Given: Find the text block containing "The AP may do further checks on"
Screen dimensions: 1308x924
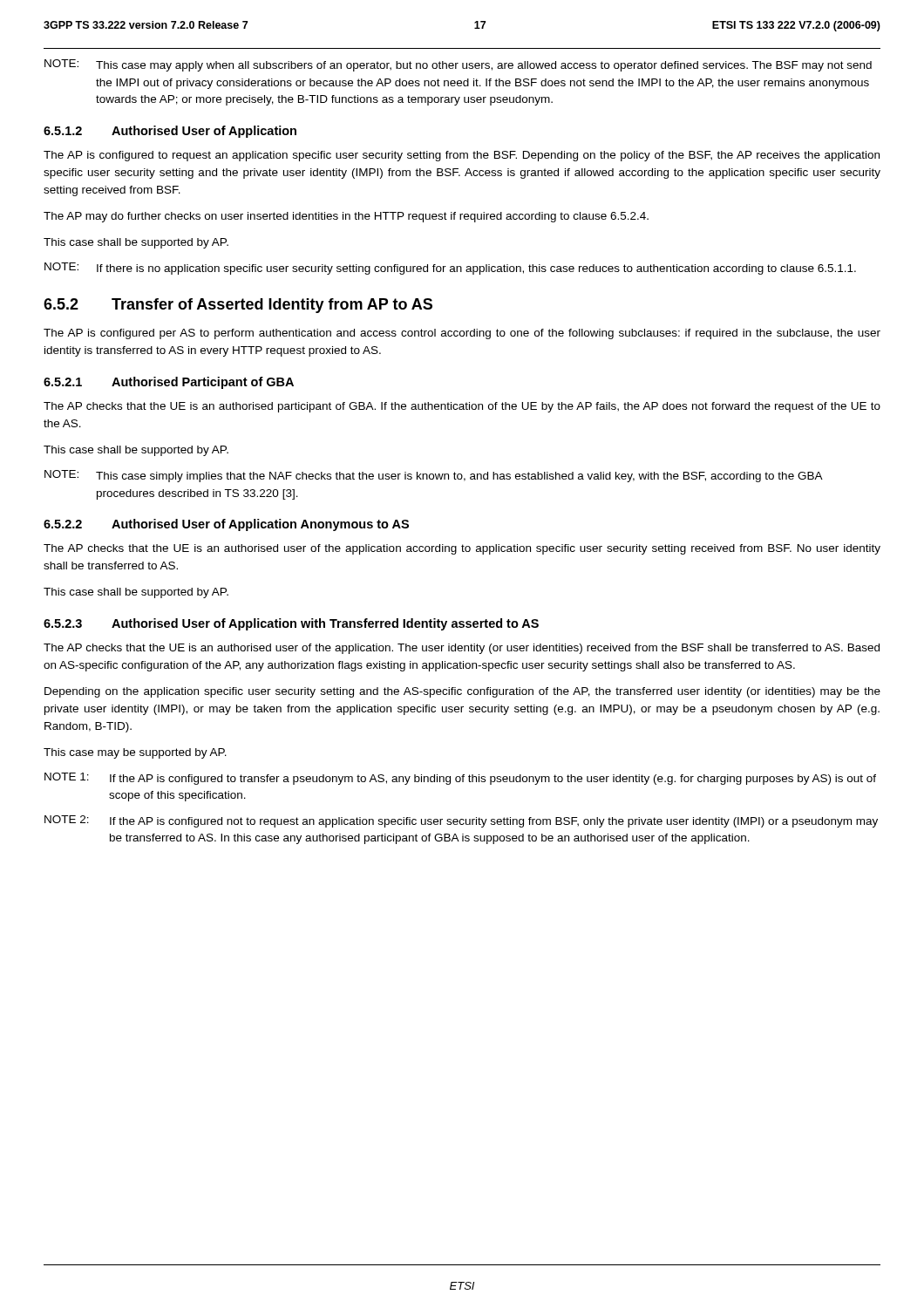Looking at the screenshot, I should coord(347,215).
